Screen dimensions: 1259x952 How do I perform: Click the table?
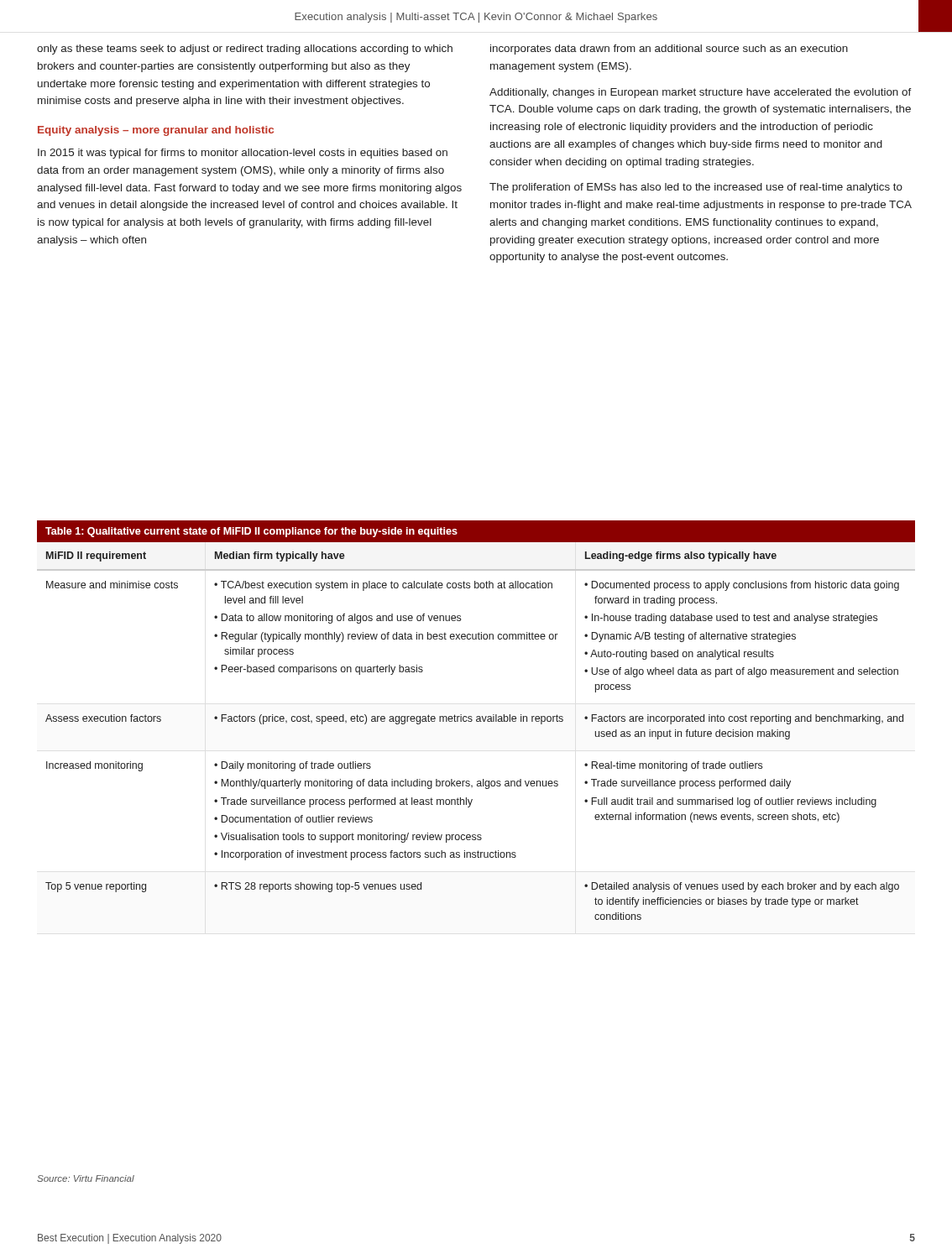[476, 738]
